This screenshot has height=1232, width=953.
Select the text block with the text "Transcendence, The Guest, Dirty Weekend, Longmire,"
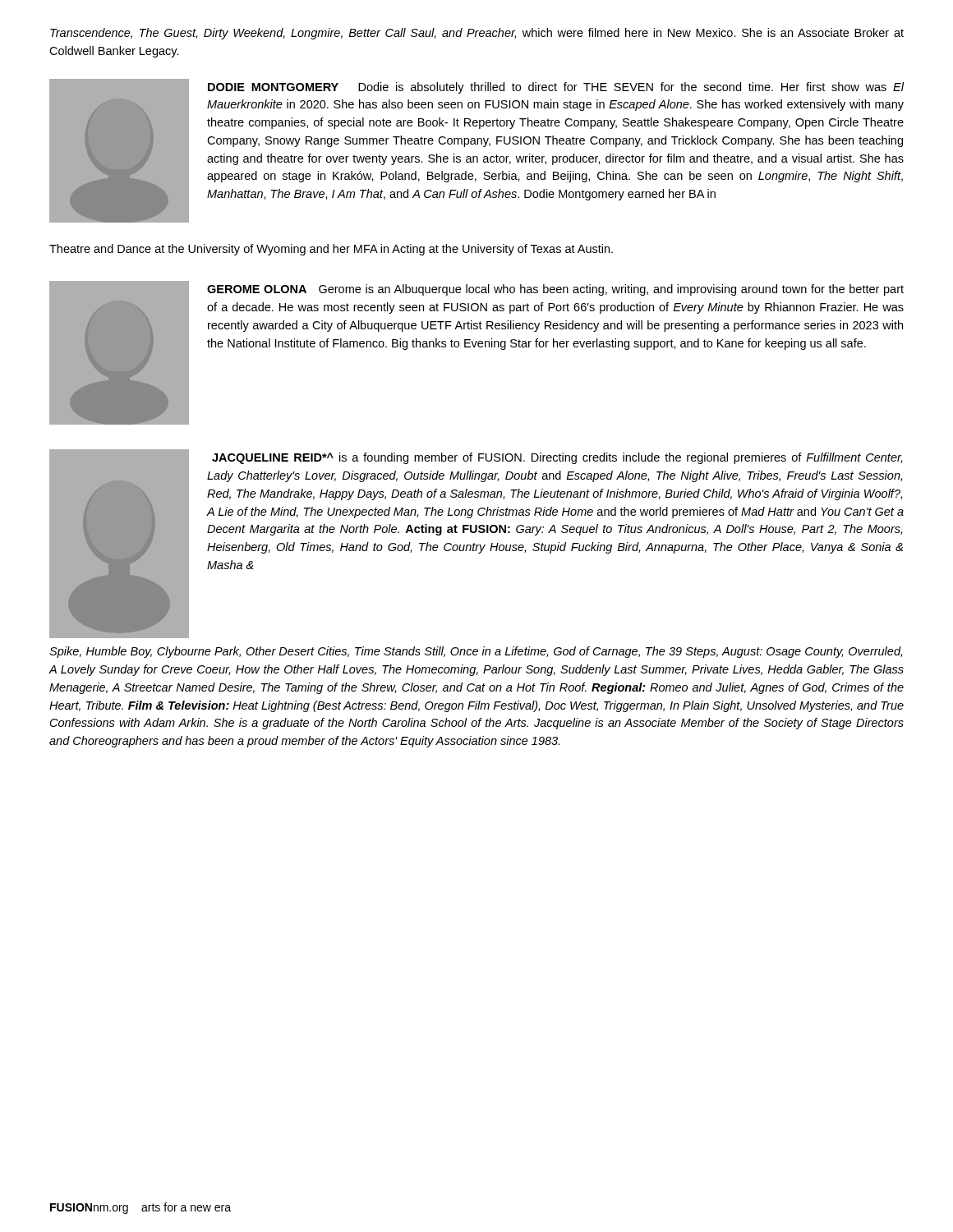pyautogui.click(x=476, y=42)
